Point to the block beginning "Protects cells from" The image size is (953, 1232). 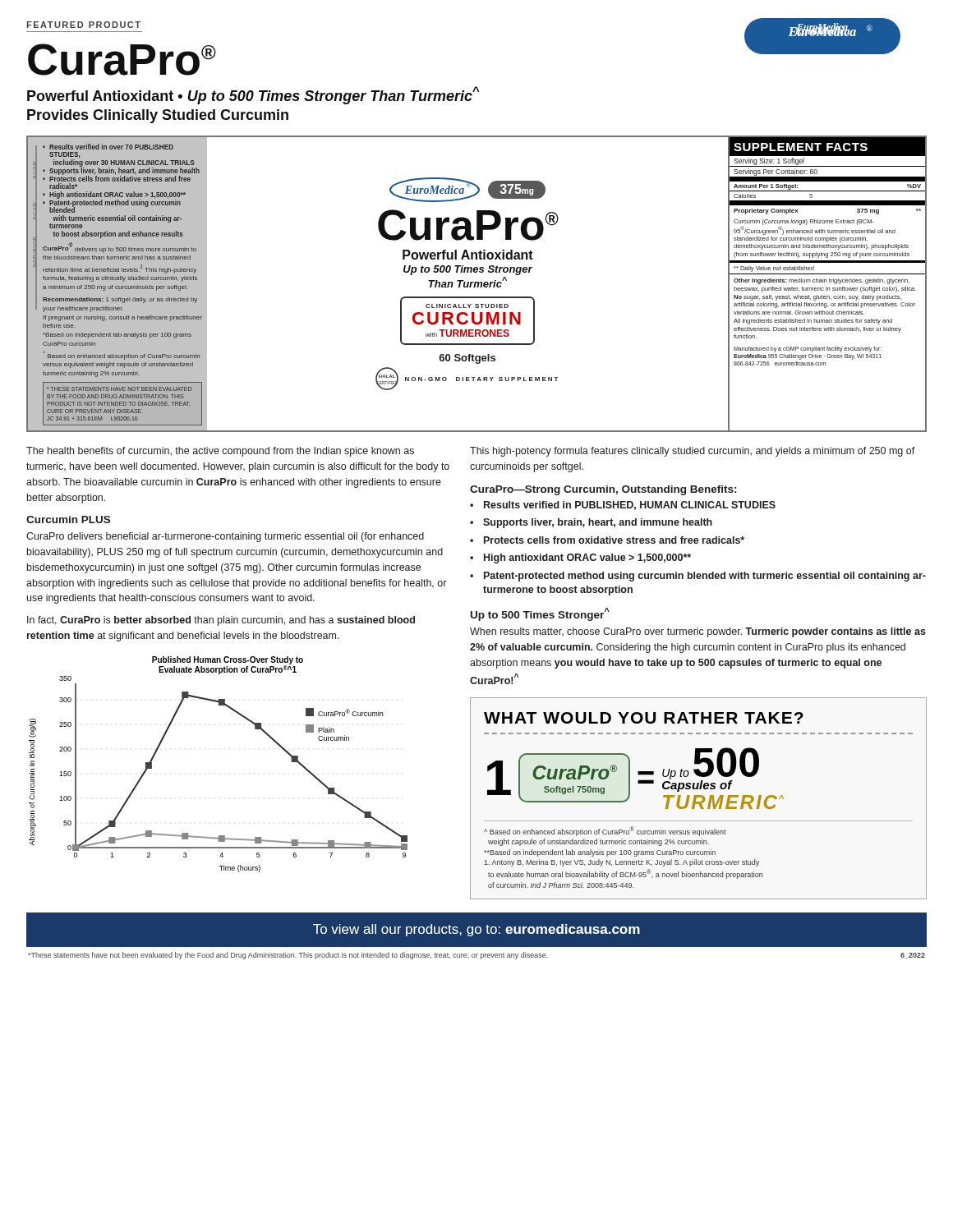point(614,540)
